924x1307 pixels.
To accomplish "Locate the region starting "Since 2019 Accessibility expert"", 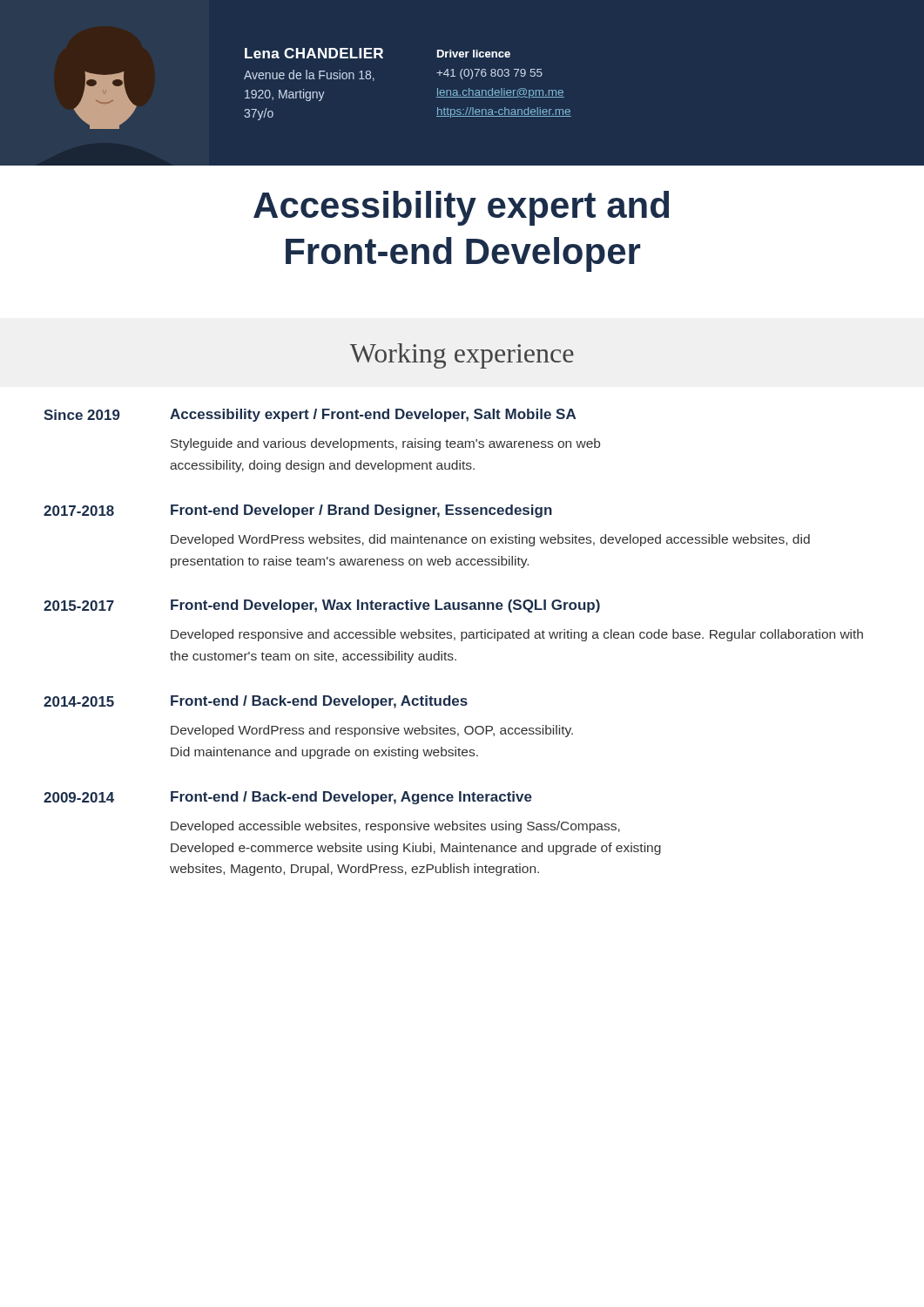I will 462,441.
